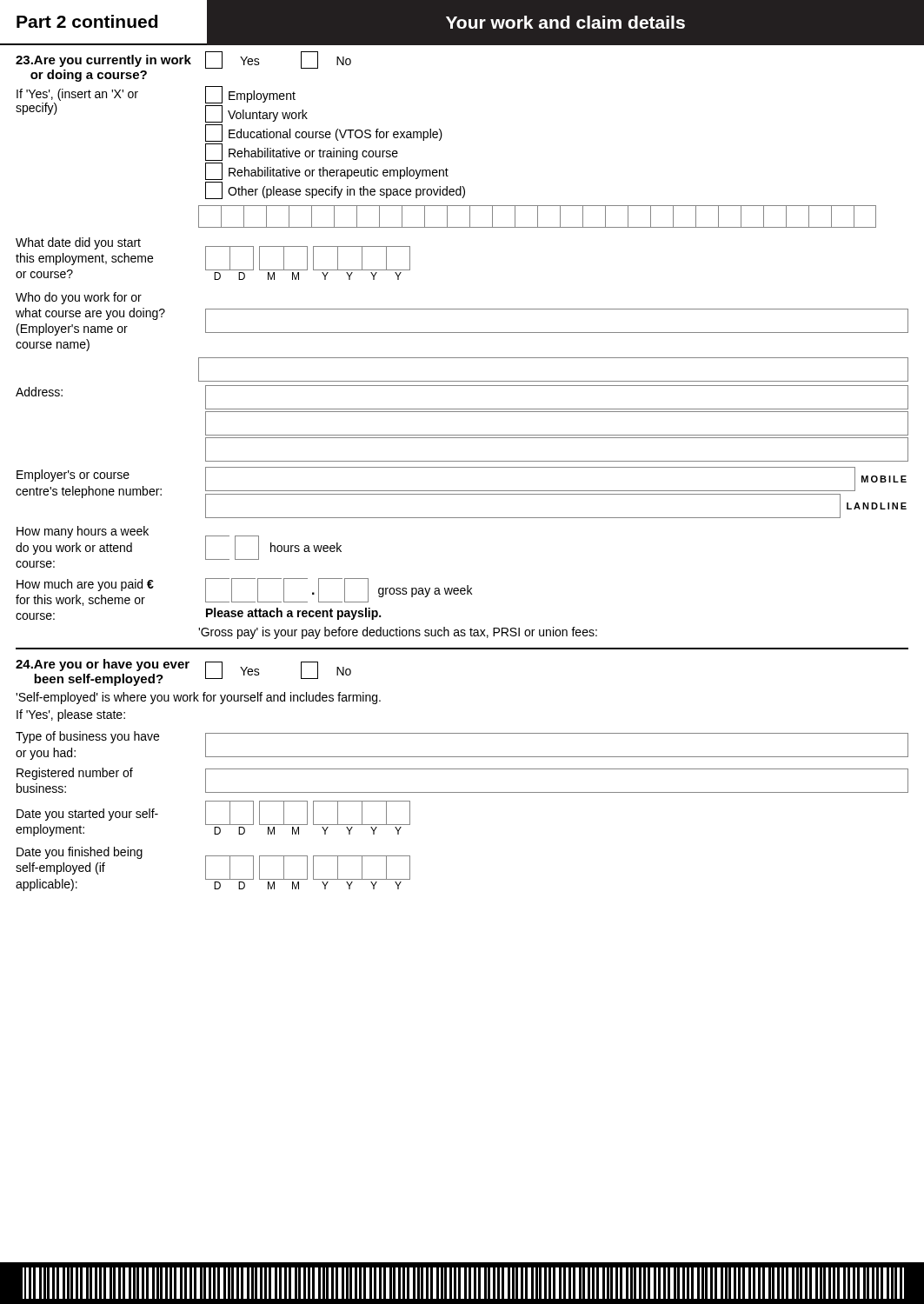
Task: Find the text block that reads "Type of business"
Action: coord(462,745)
